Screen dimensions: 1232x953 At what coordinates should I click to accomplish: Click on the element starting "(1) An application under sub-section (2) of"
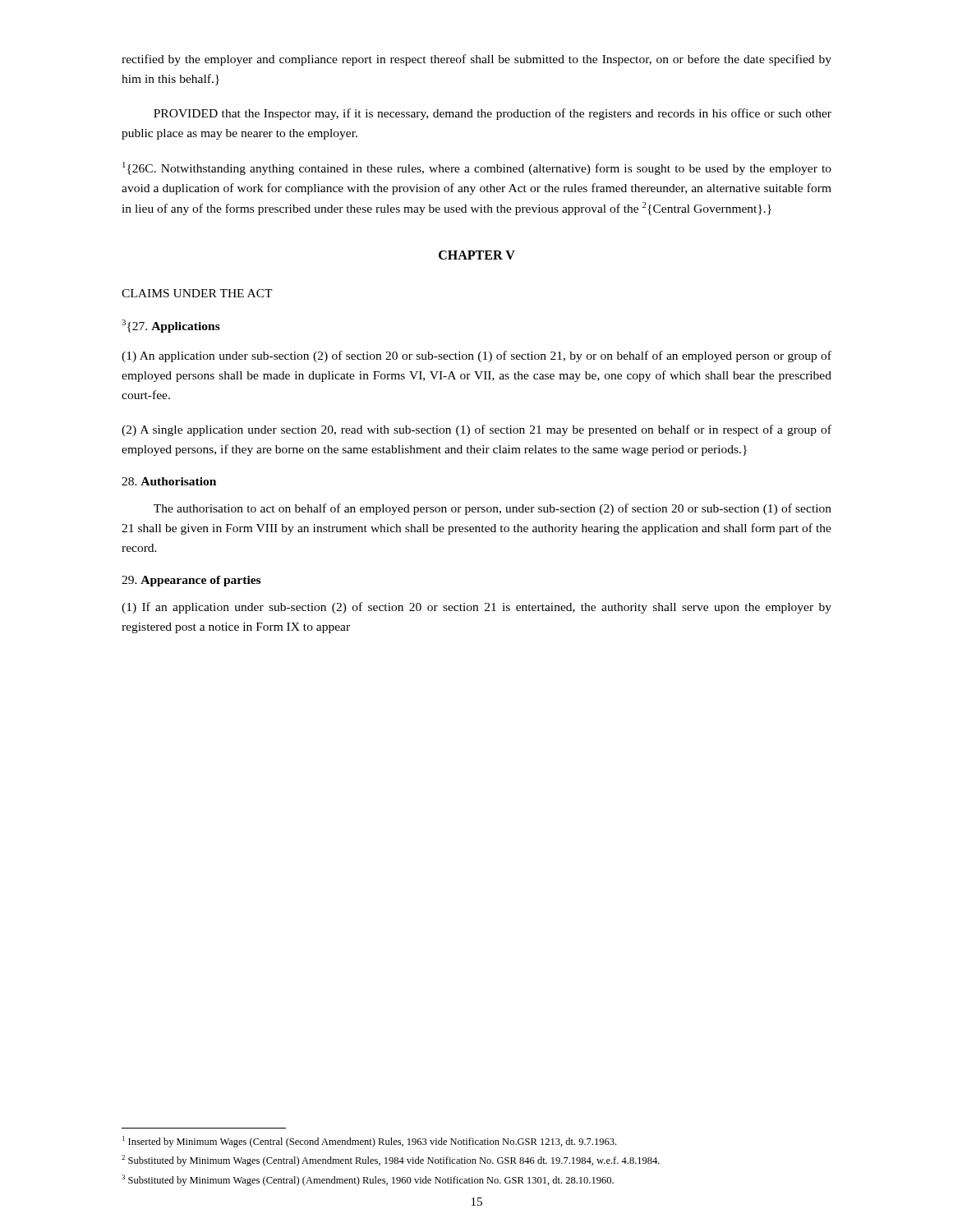coord(476,375)
